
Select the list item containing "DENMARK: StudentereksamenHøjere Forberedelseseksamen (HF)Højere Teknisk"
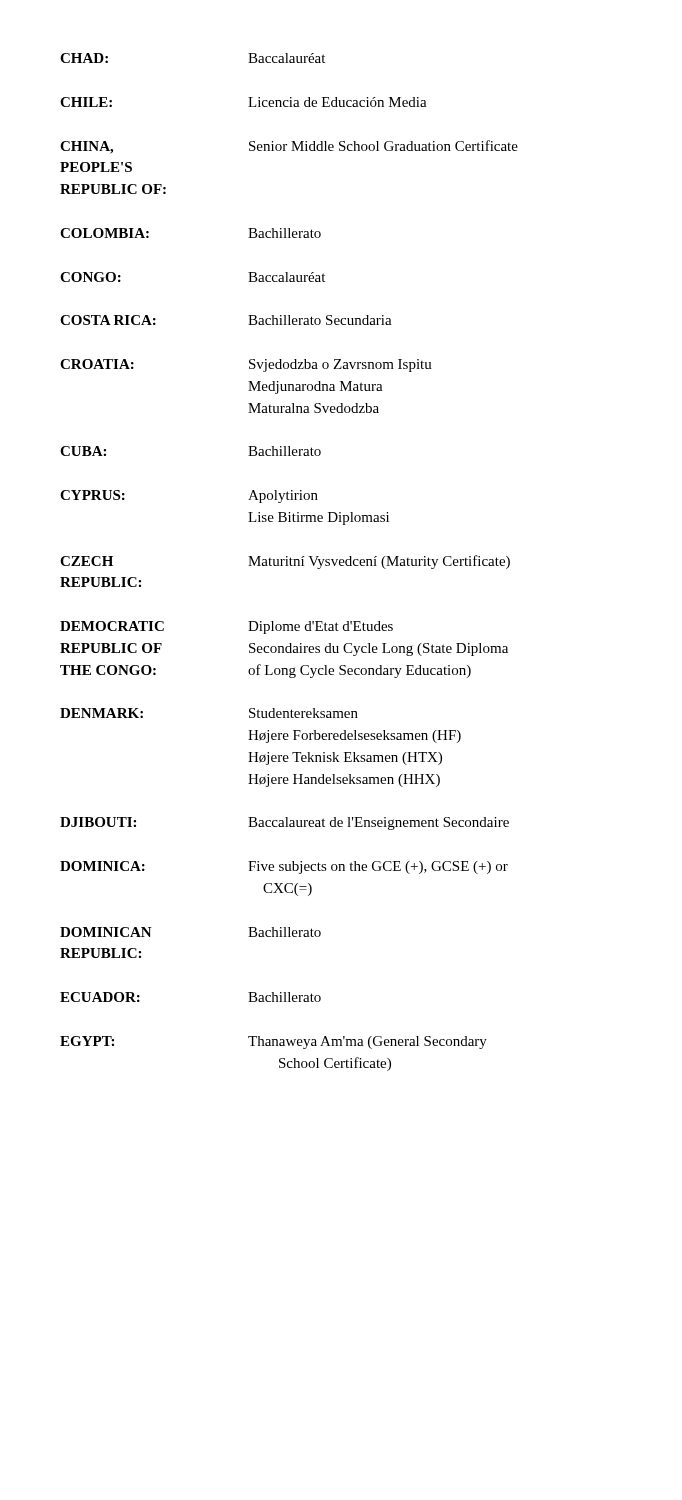pyautogui.click(x=341, y=747)
